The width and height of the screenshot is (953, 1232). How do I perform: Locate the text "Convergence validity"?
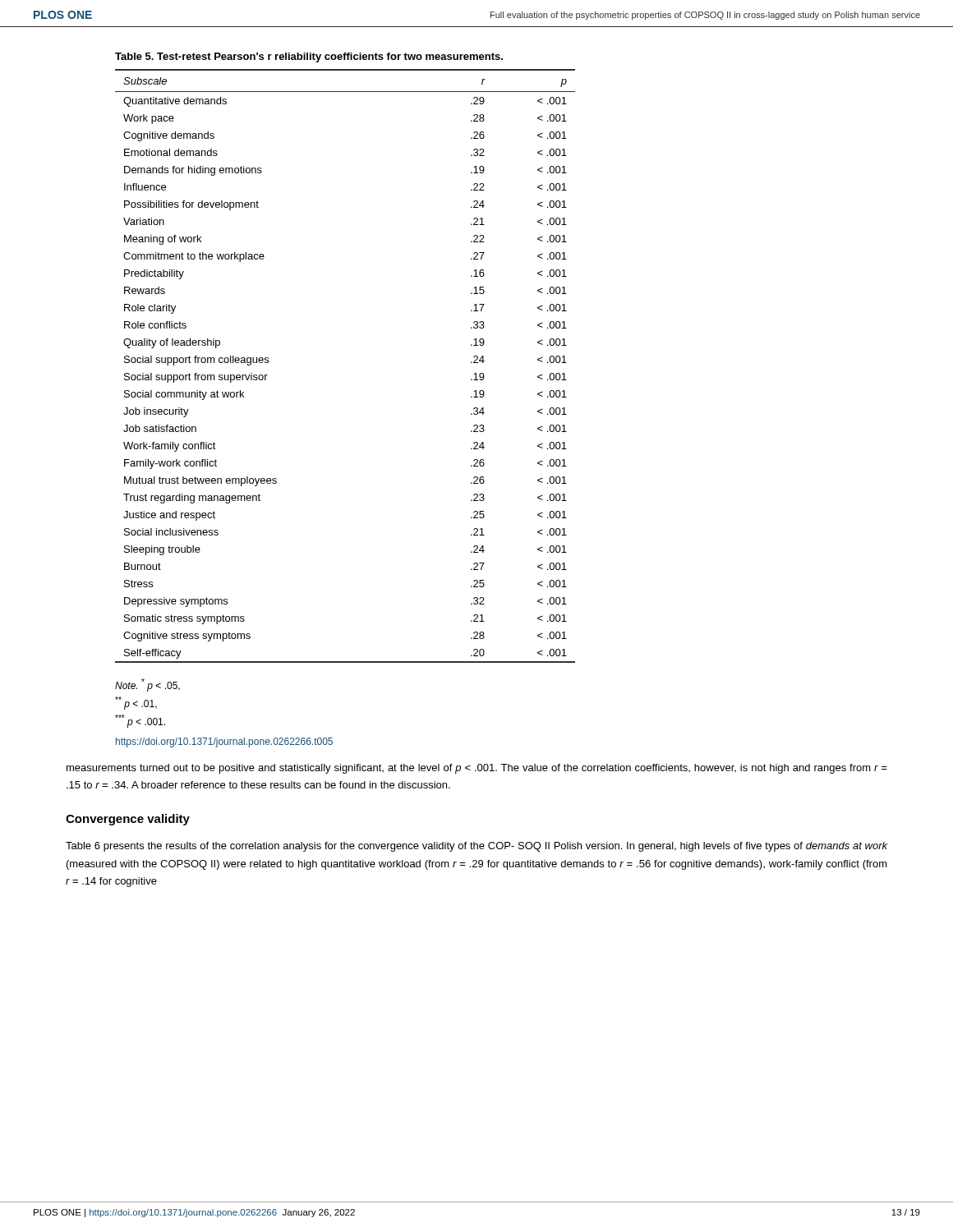(x=128, y=819)
